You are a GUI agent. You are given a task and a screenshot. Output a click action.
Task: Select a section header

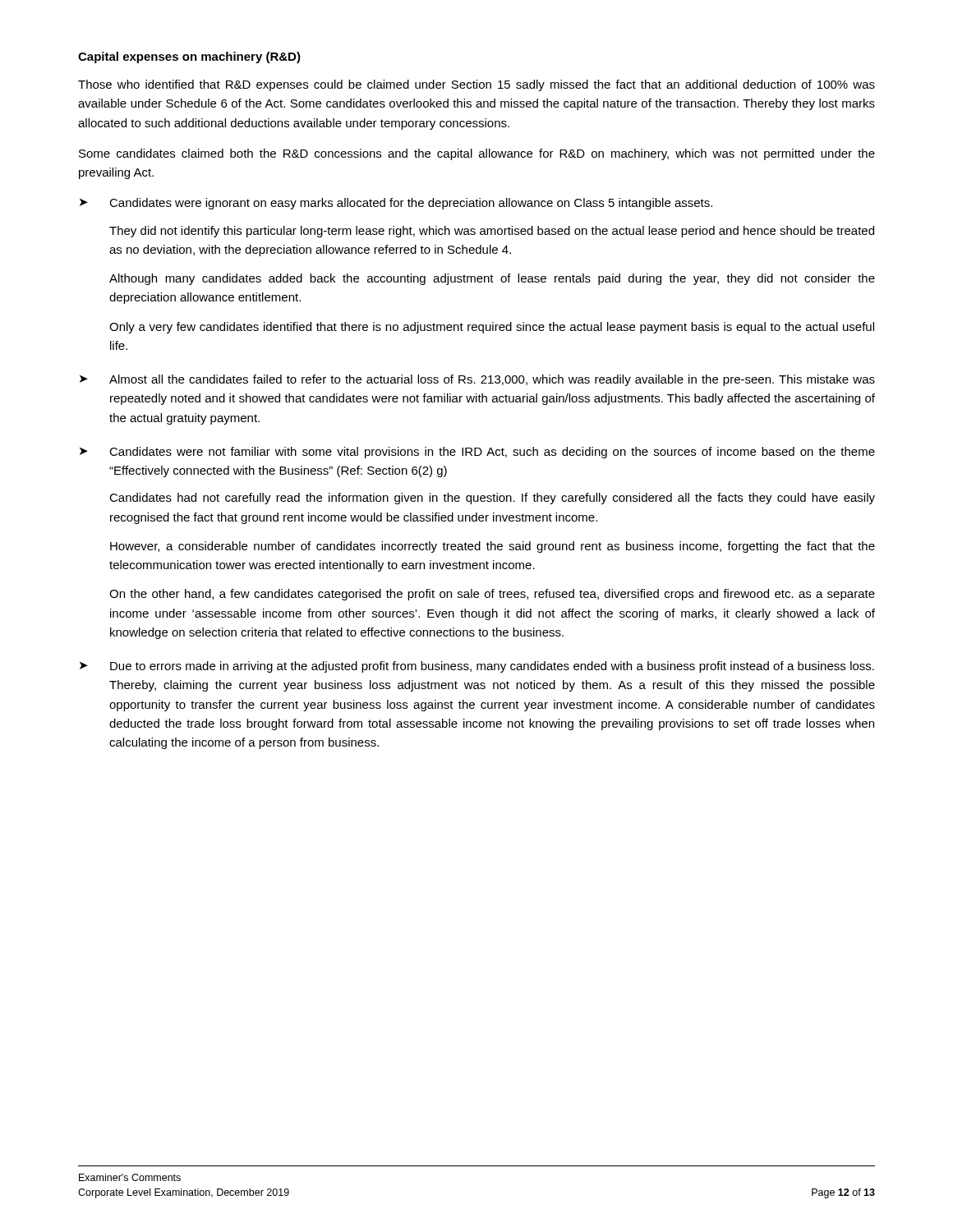tap(189, 56)
